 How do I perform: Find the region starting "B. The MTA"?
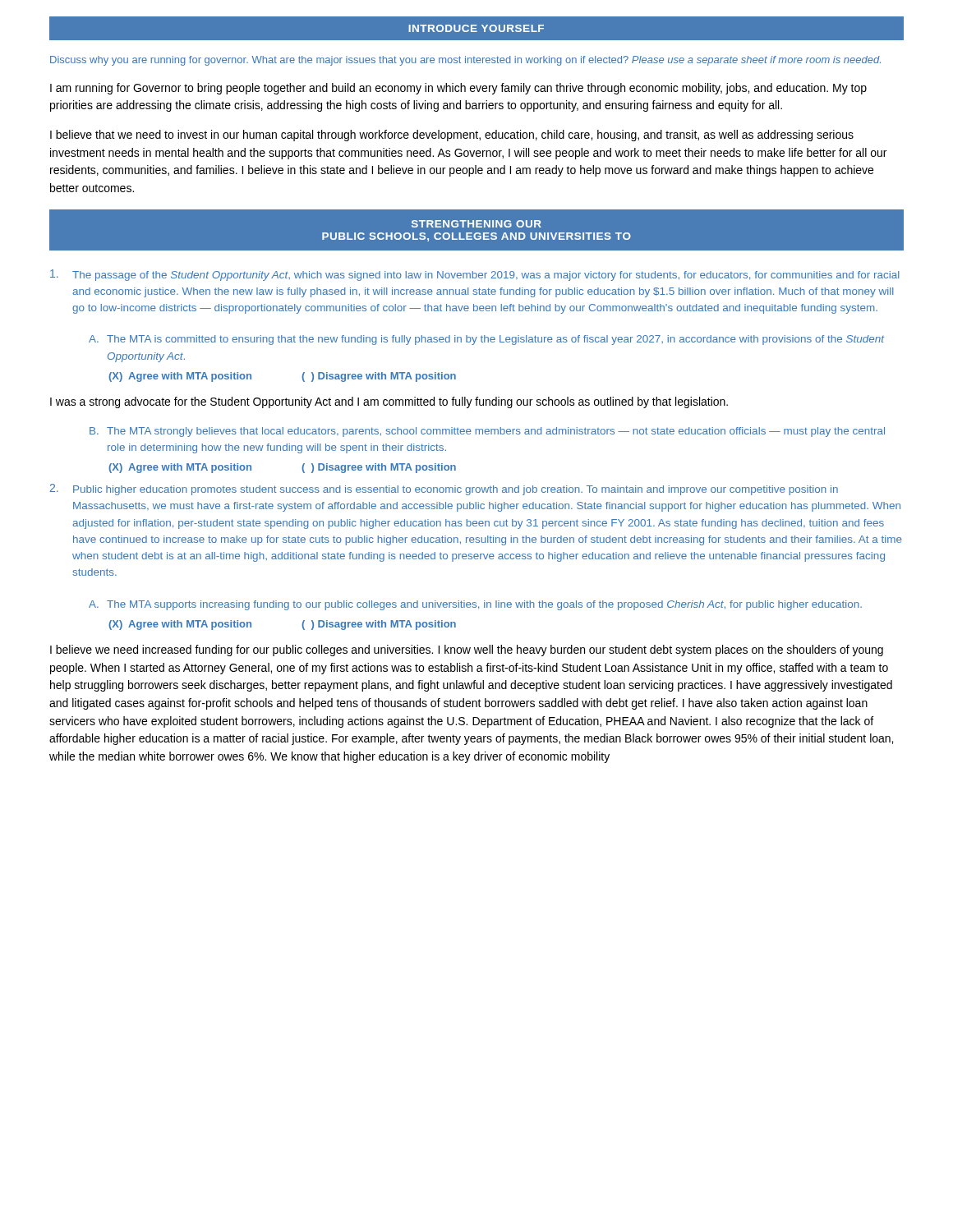[x=496, y=439]
